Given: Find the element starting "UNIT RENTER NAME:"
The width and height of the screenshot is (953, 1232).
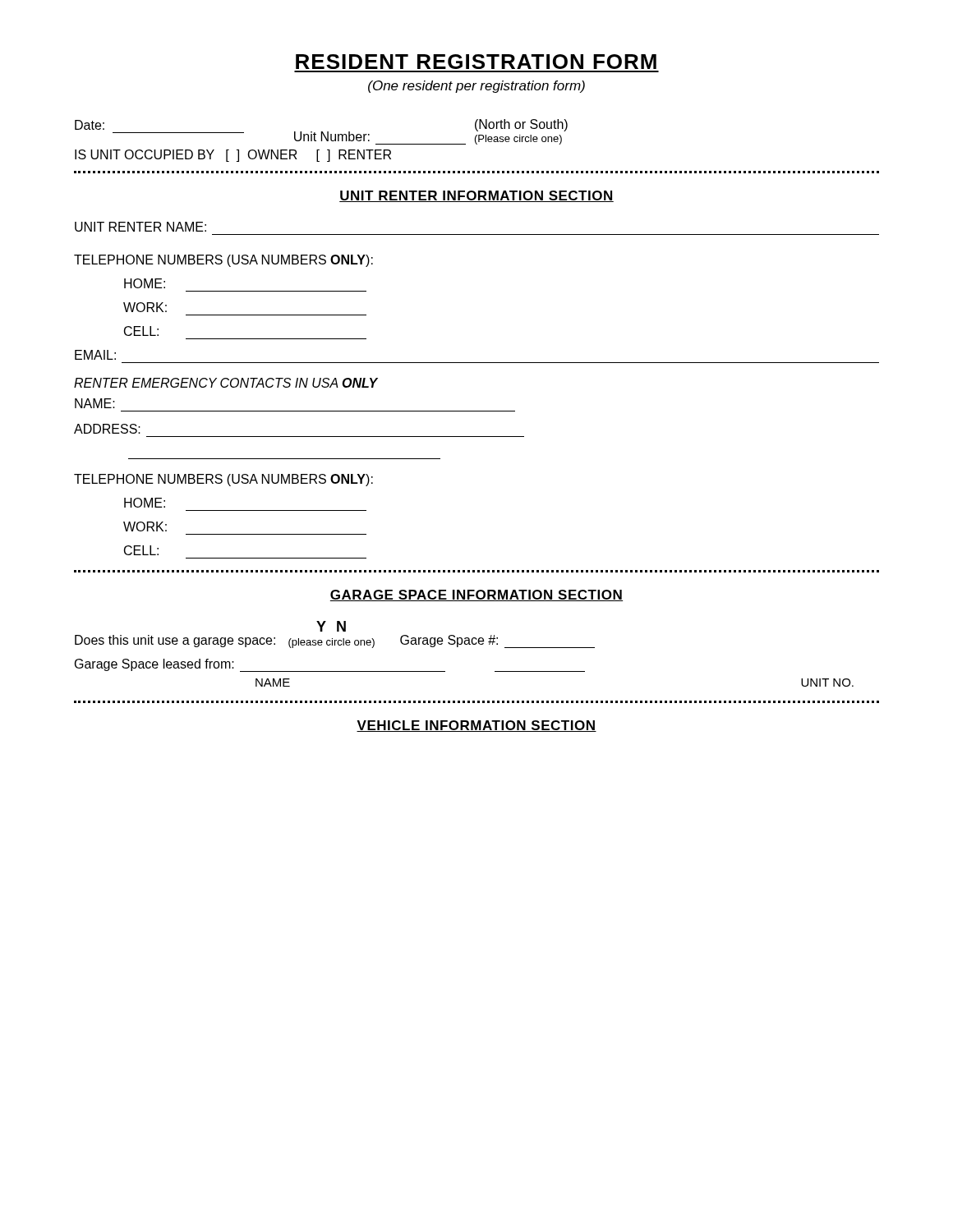Looking at the screenshot, I should coord(476,227).
